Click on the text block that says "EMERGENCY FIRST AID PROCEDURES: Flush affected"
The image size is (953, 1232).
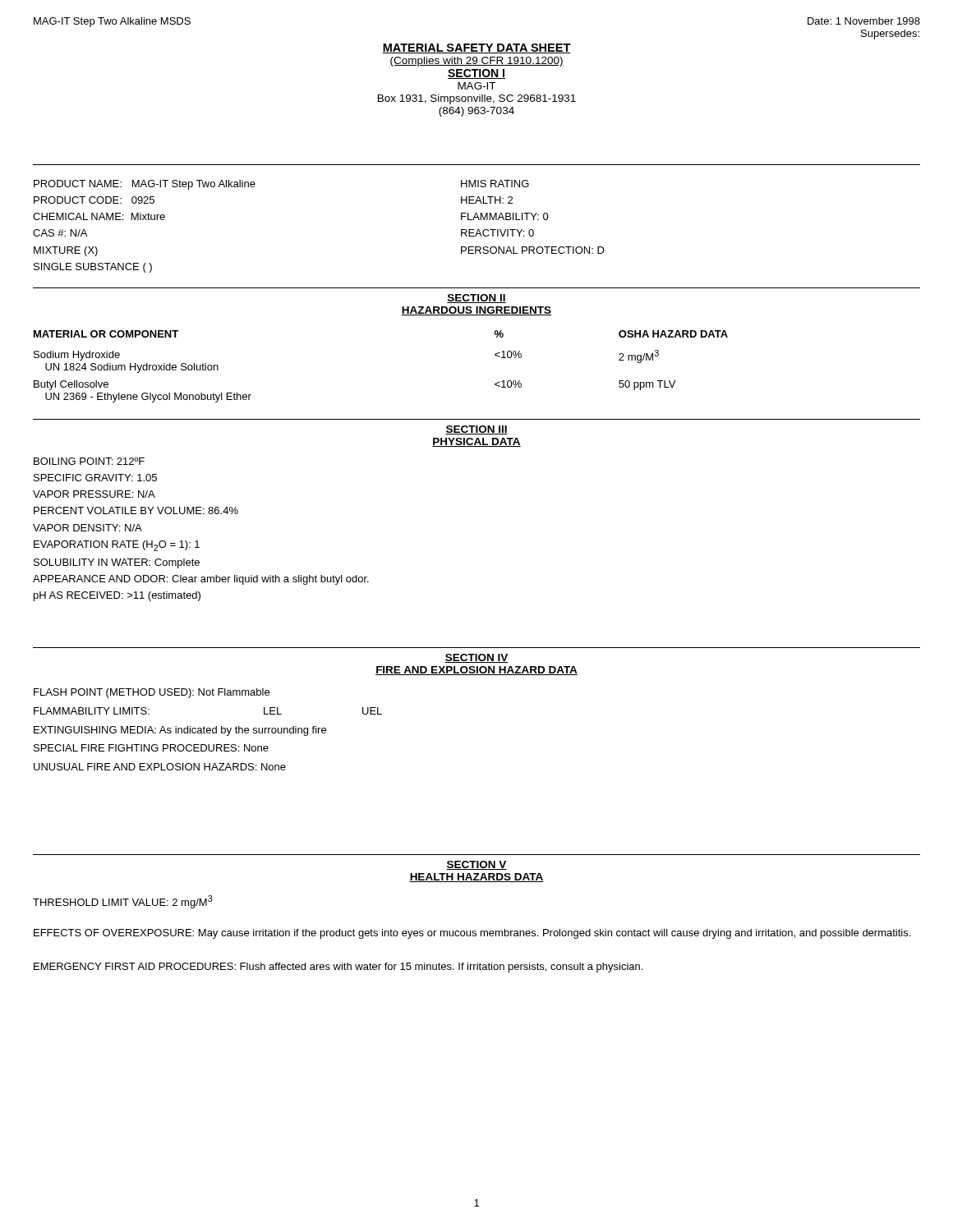[x=338, y=966]
